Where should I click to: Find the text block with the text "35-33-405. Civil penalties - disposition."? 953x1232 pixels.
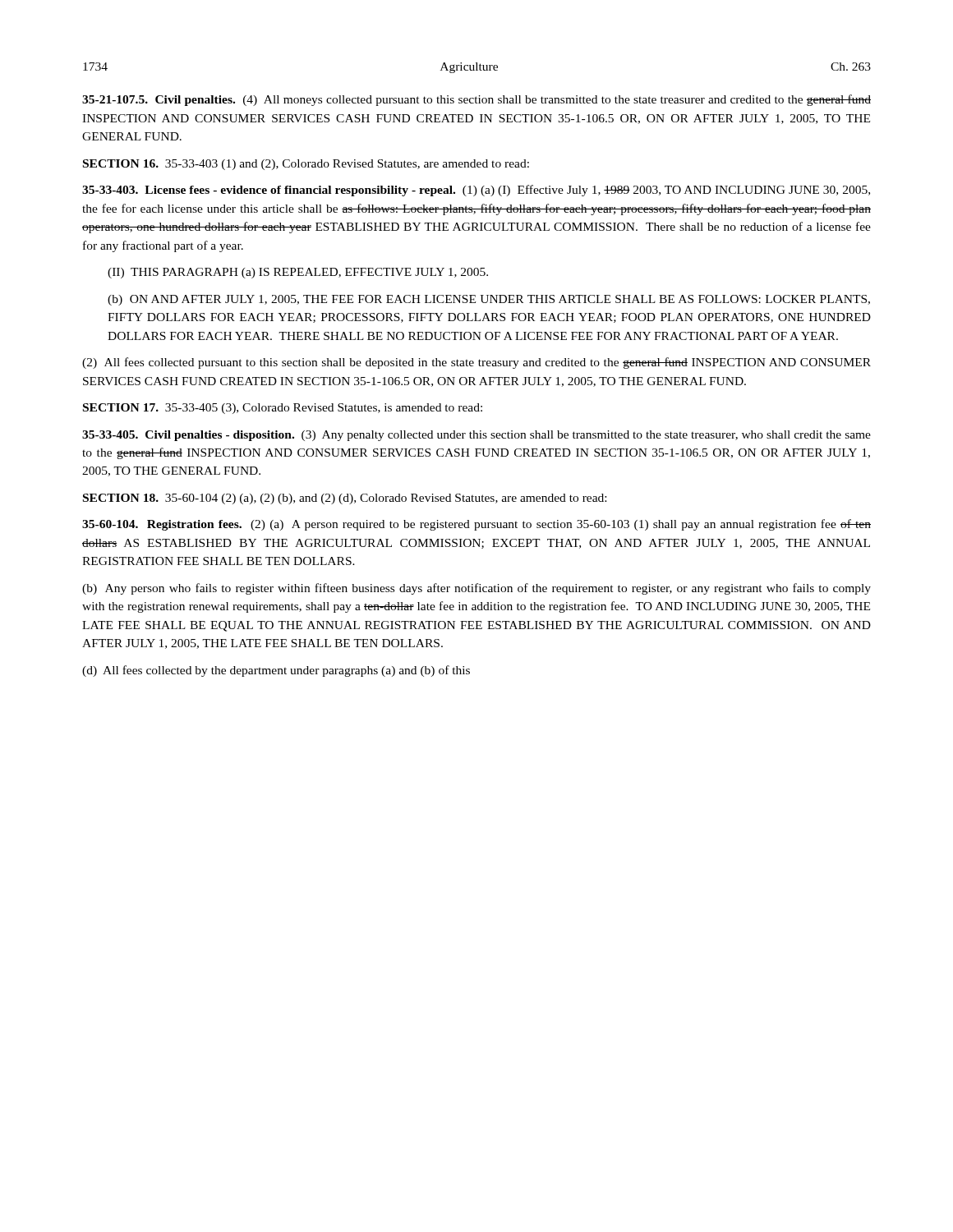click(x=476, y=453)
